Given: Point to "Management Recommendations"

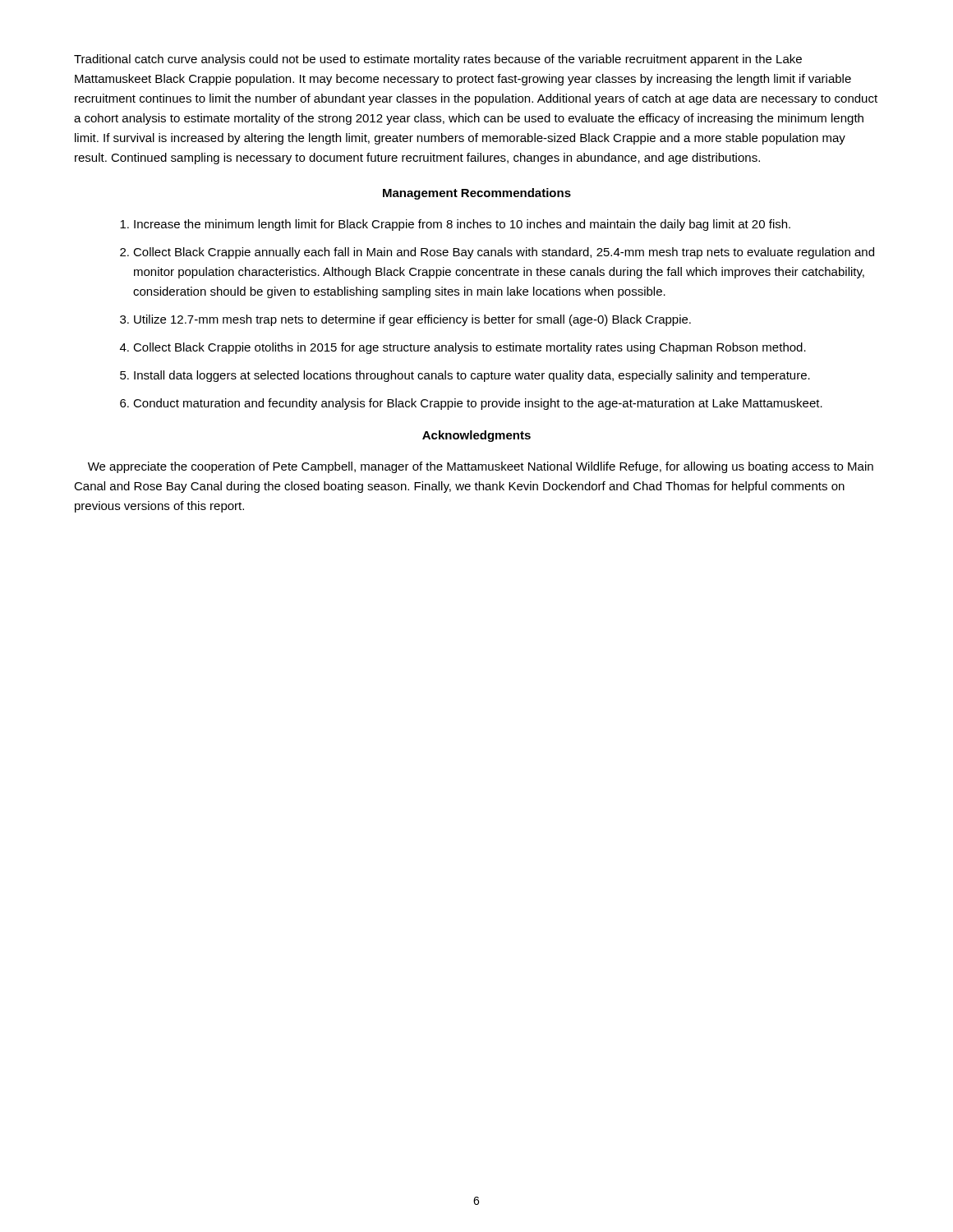Looking at the screenshot, I should point(476,193).
